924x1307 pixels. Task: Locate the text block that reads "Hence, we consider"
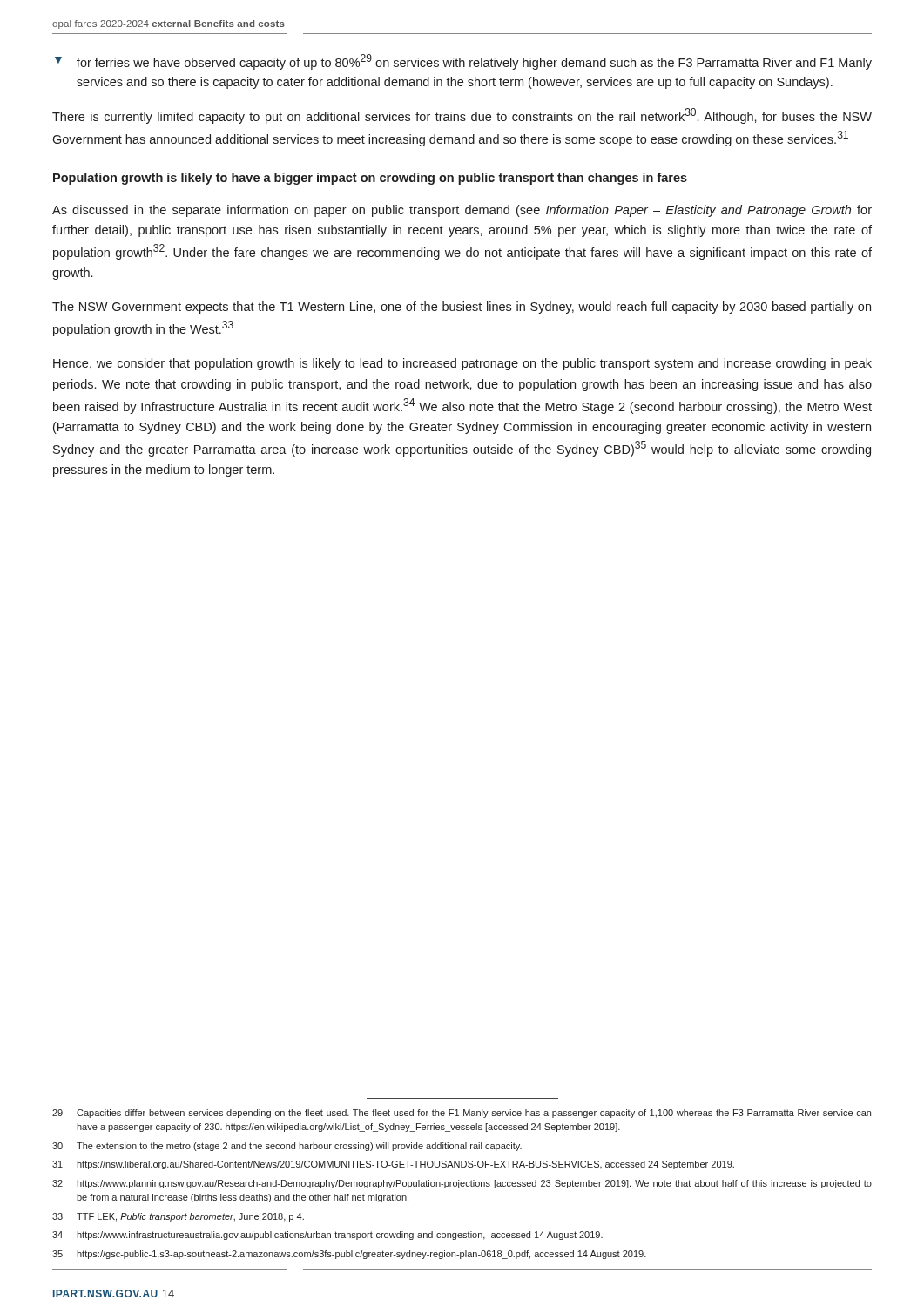pyautogui.click(x=462, y=417)
